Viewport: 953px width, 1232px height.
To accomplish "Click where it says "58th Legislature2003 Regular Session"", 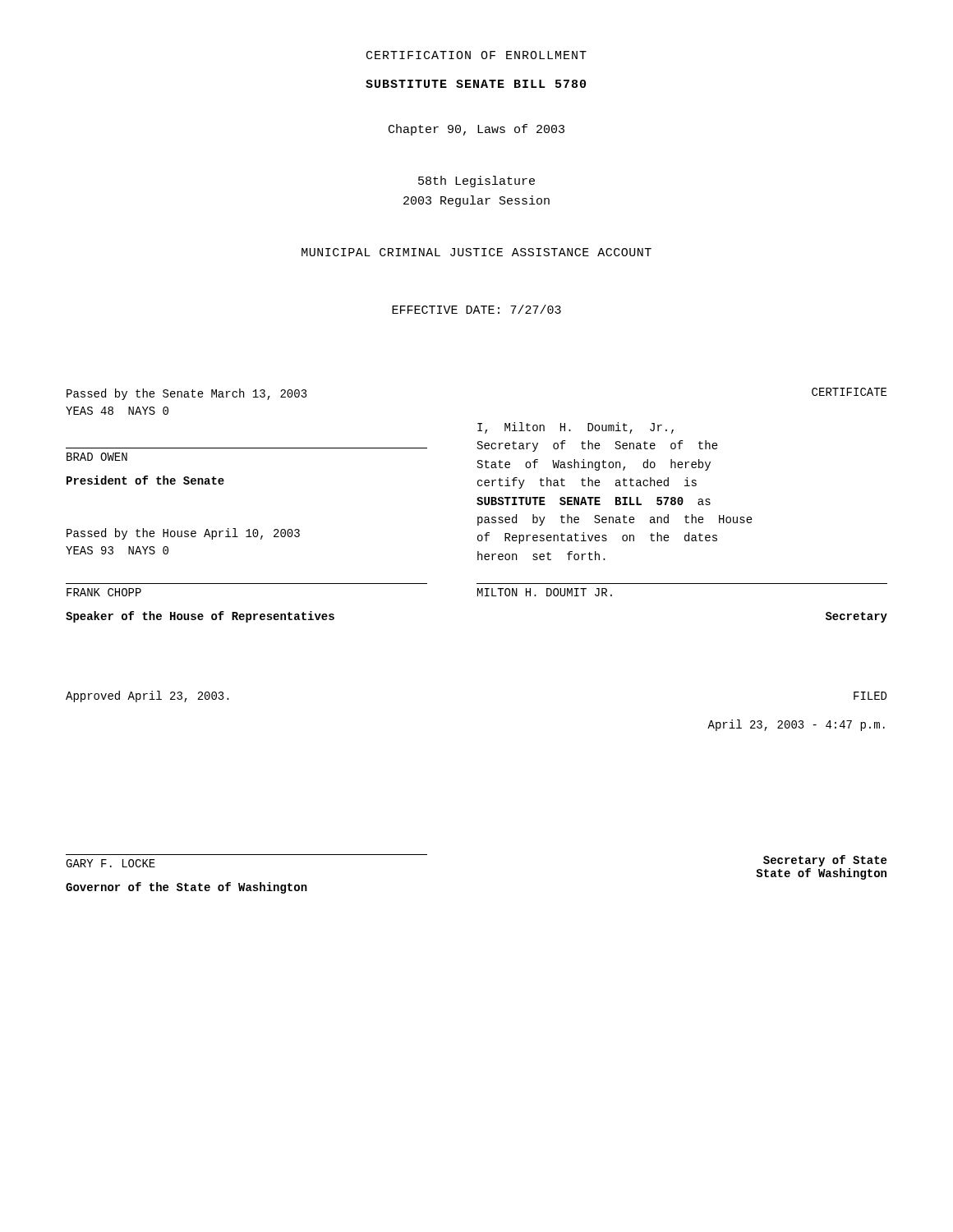I will click(476, 192).
